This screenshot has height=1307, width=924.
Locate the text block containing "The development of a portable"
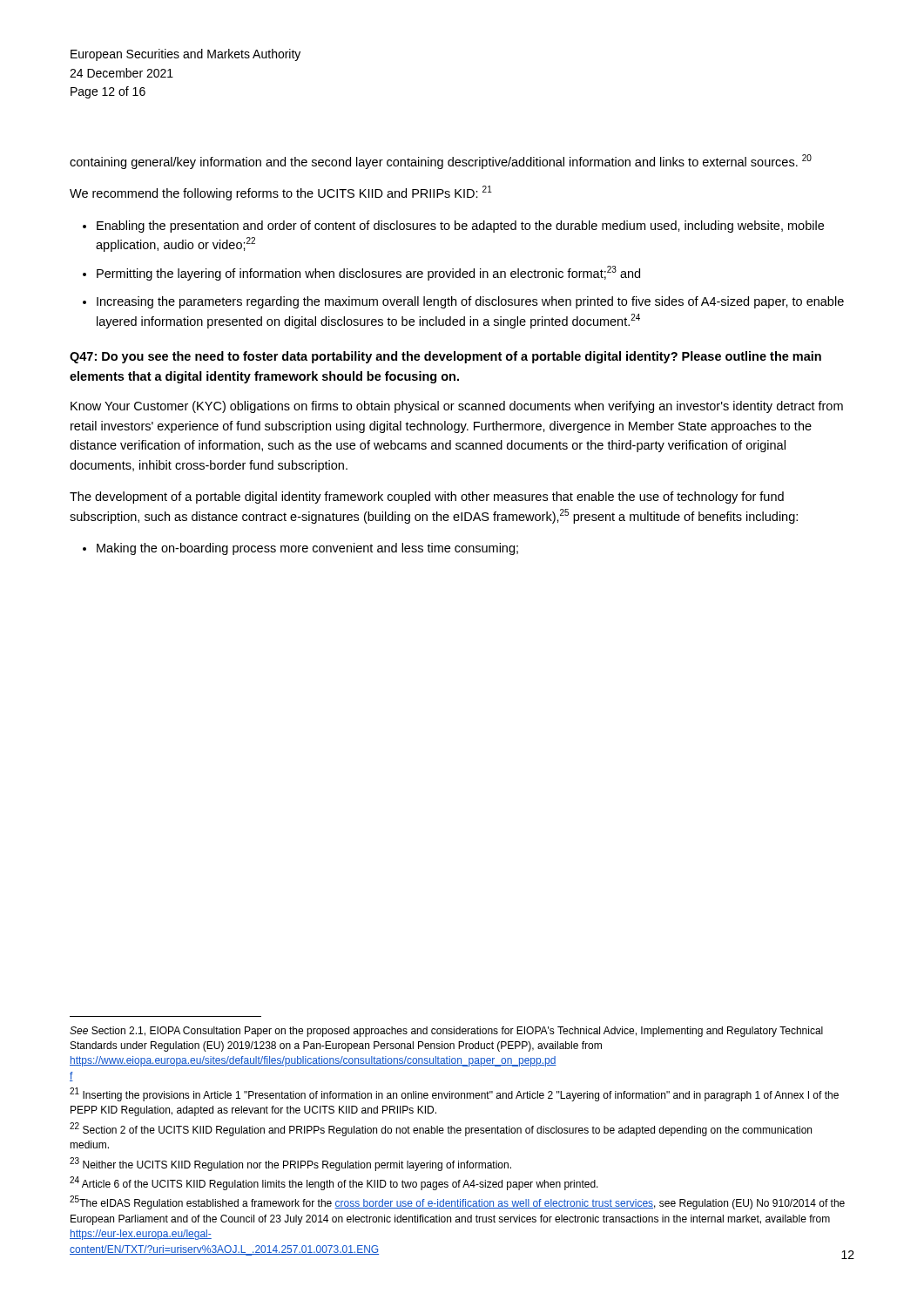point(462,507)
